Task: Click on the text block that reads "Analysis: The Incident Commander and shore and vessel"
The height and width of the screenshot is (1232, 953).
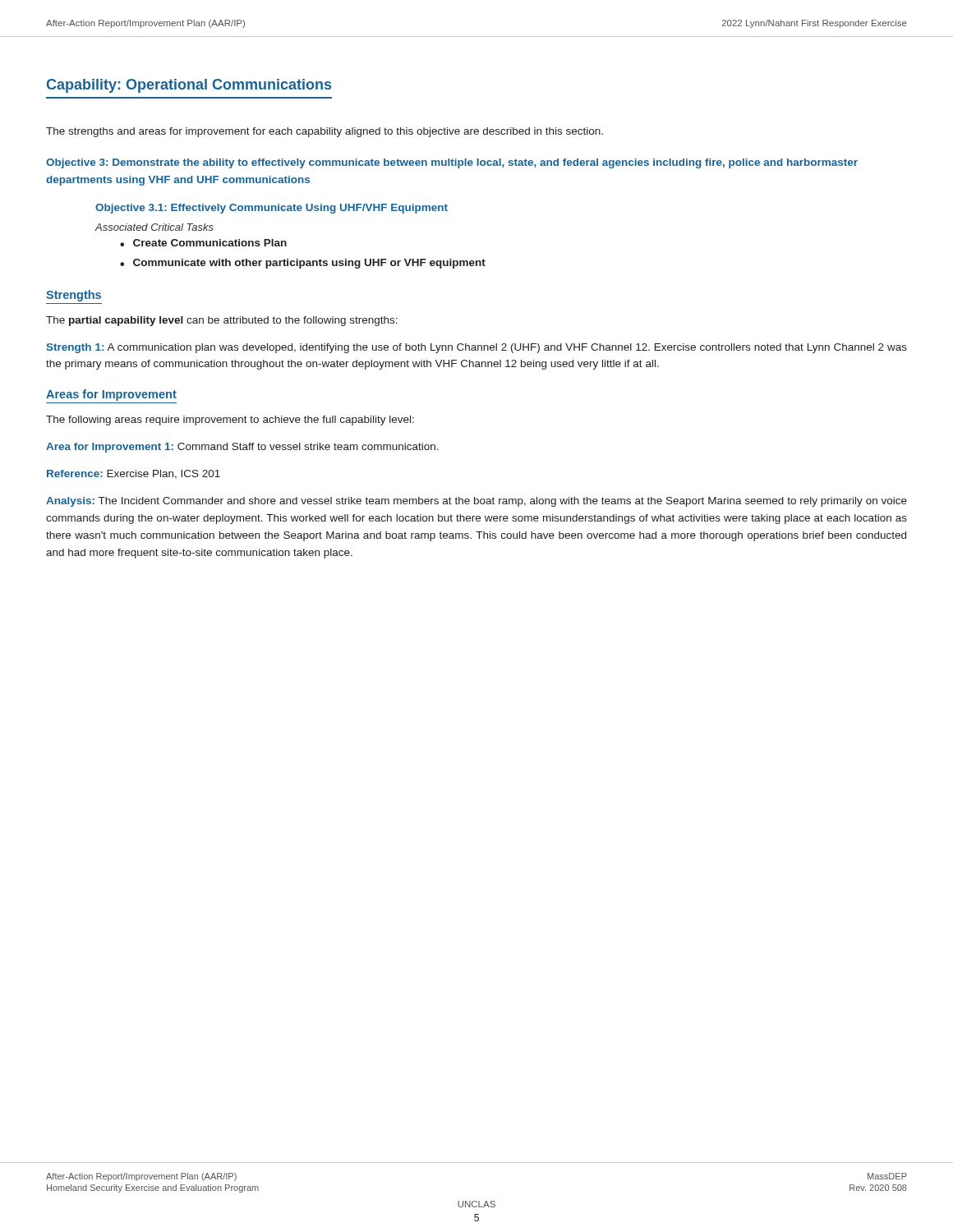Action: coord(476,526)
